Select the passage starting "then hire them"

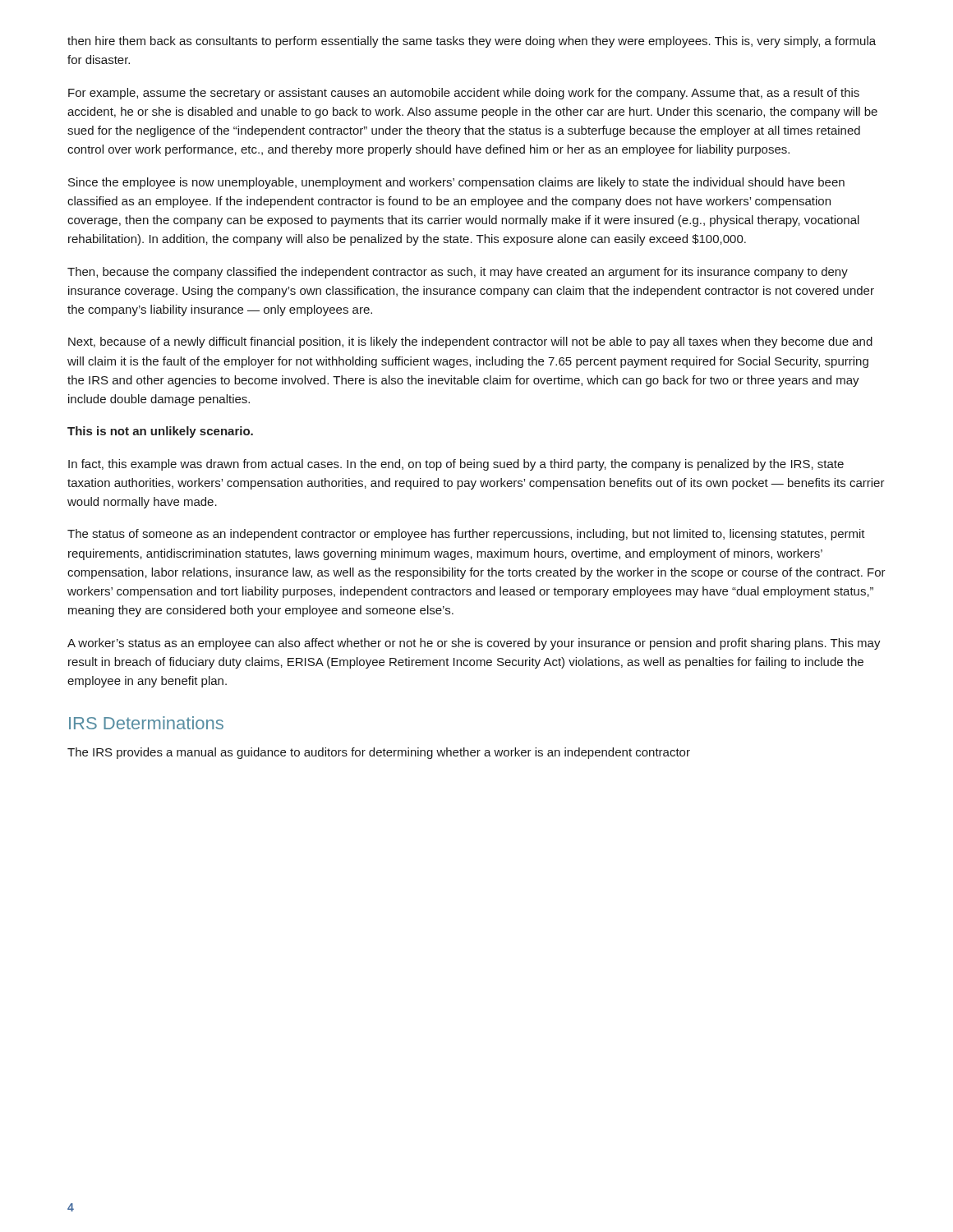[x=472, y=50]
